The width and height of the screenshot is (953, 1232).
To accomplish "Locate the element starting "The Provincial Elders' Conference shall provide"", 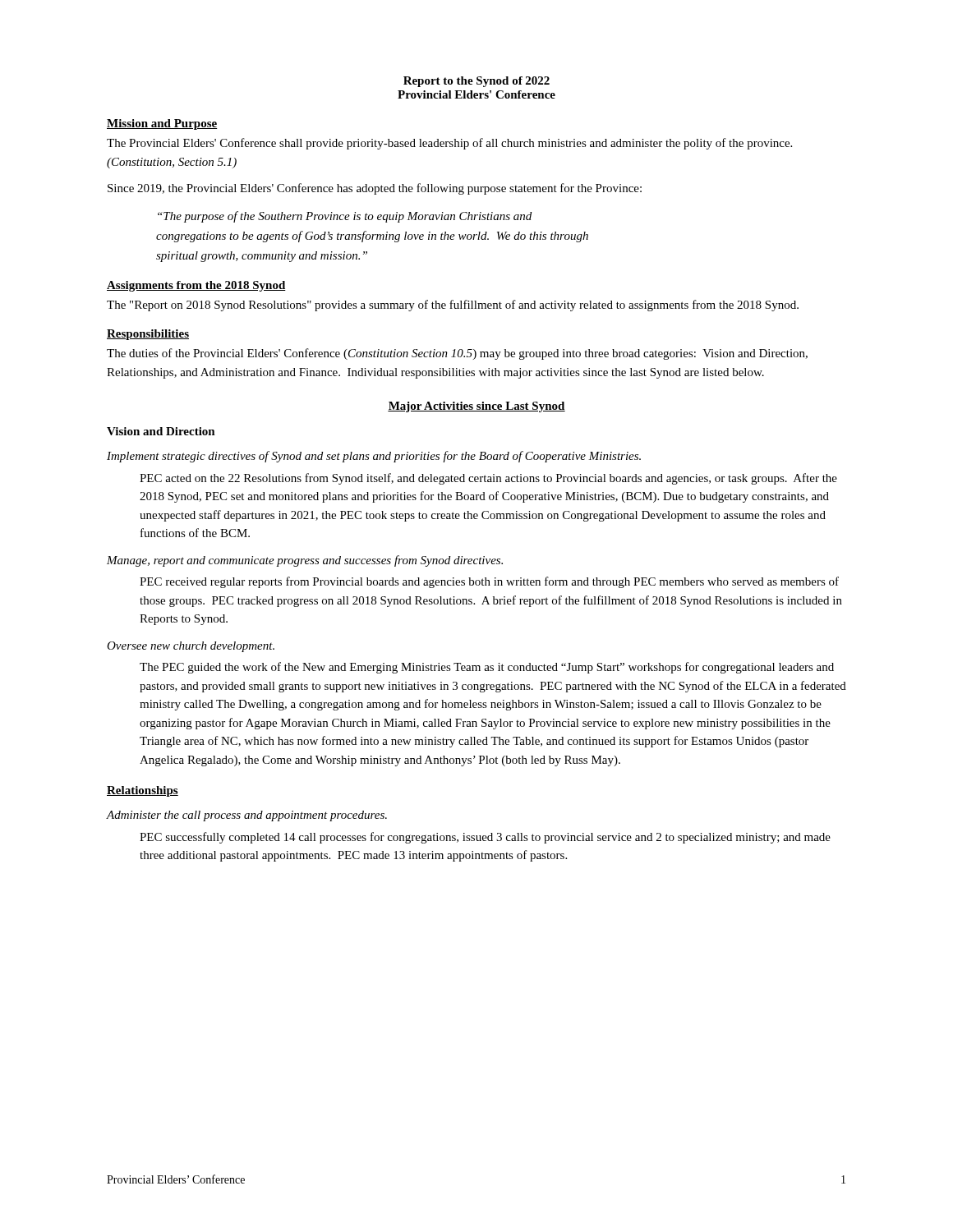I will click(x=476, y=152).
